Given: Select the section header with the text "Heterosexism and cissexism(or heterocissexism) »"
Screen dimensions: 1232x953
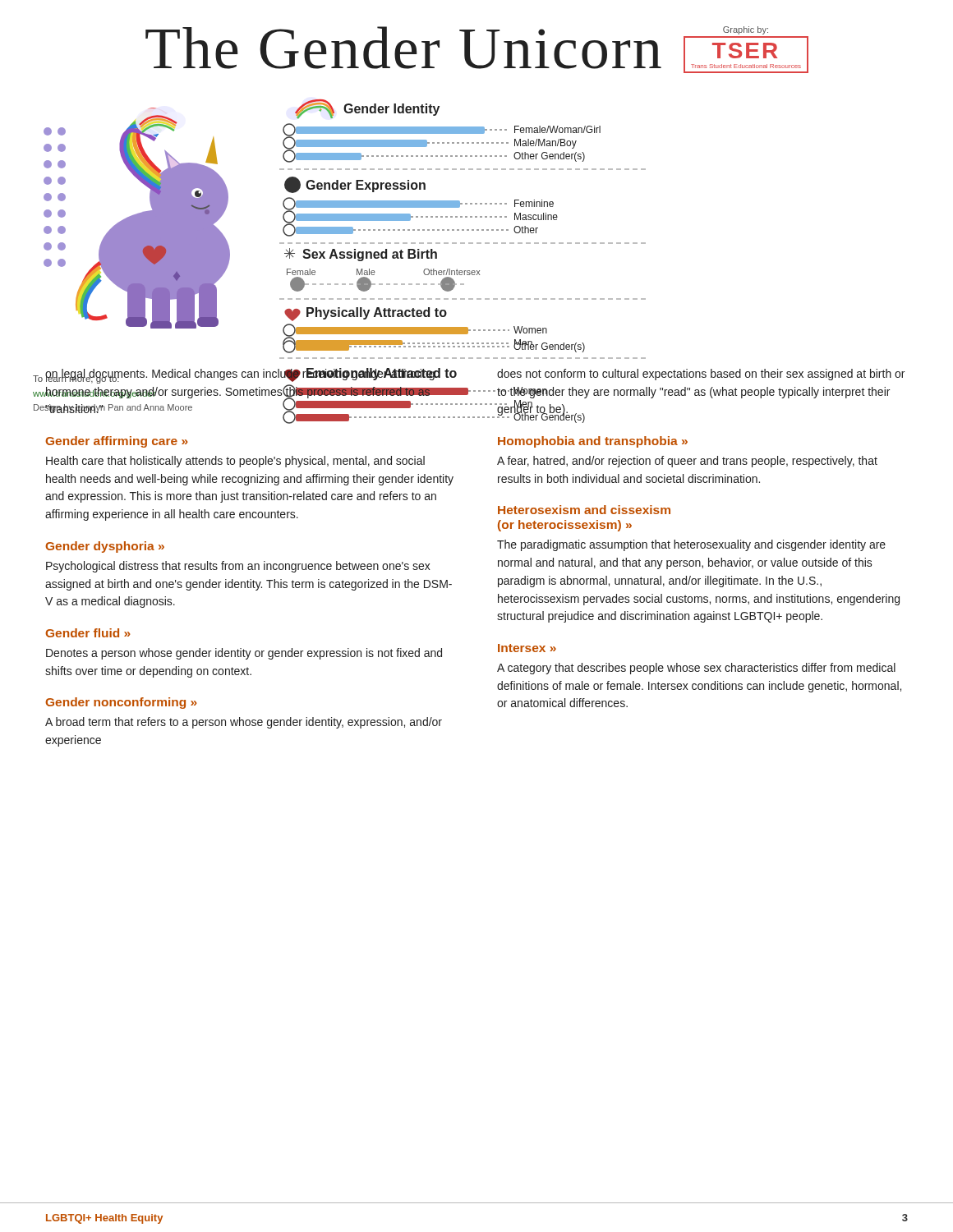Looking at the screenshot, I should pos(584,510).
